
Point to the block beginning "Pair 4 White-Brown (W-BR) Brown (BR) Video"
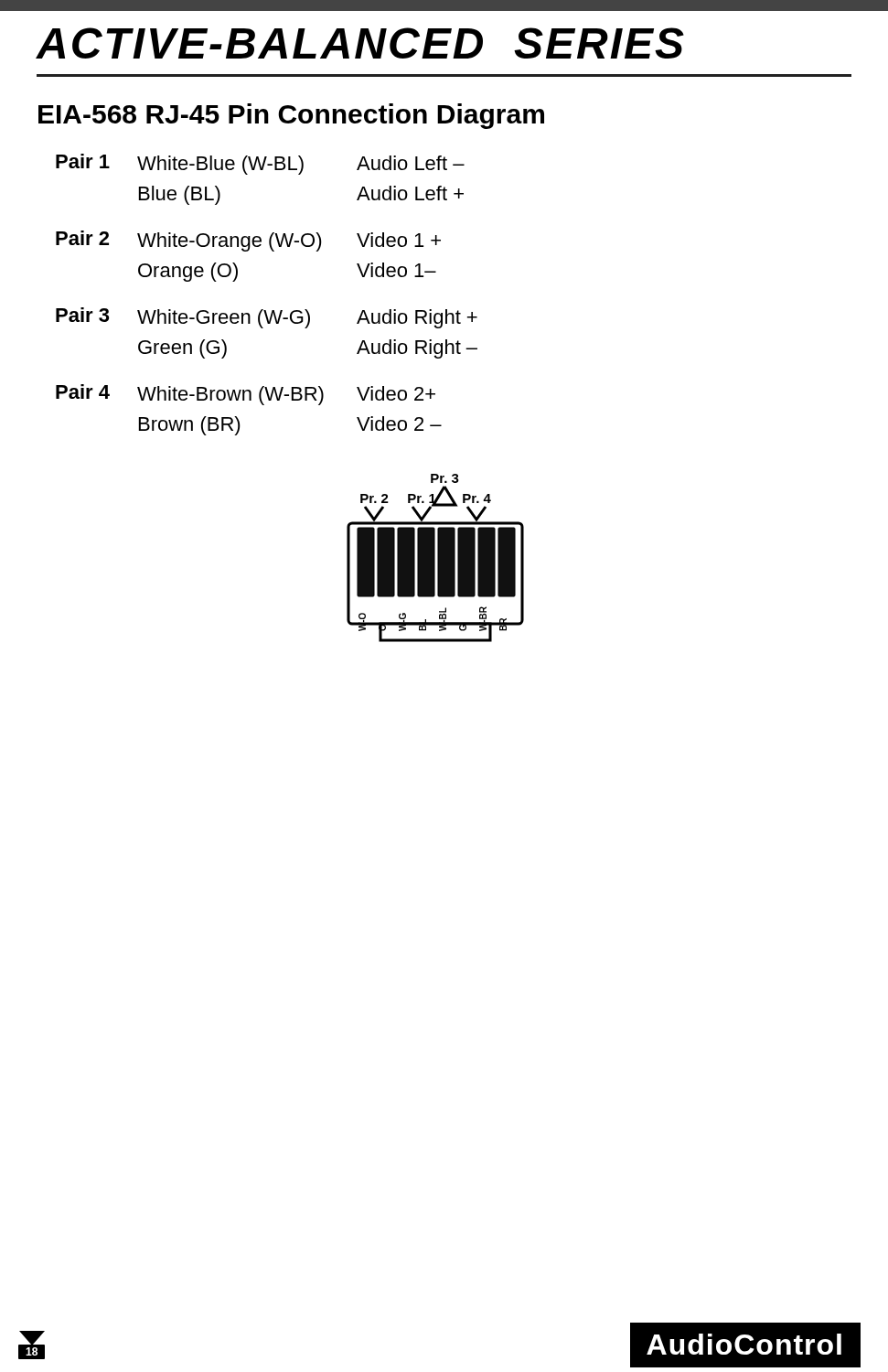pyautogui.click(x=248, y=409)
